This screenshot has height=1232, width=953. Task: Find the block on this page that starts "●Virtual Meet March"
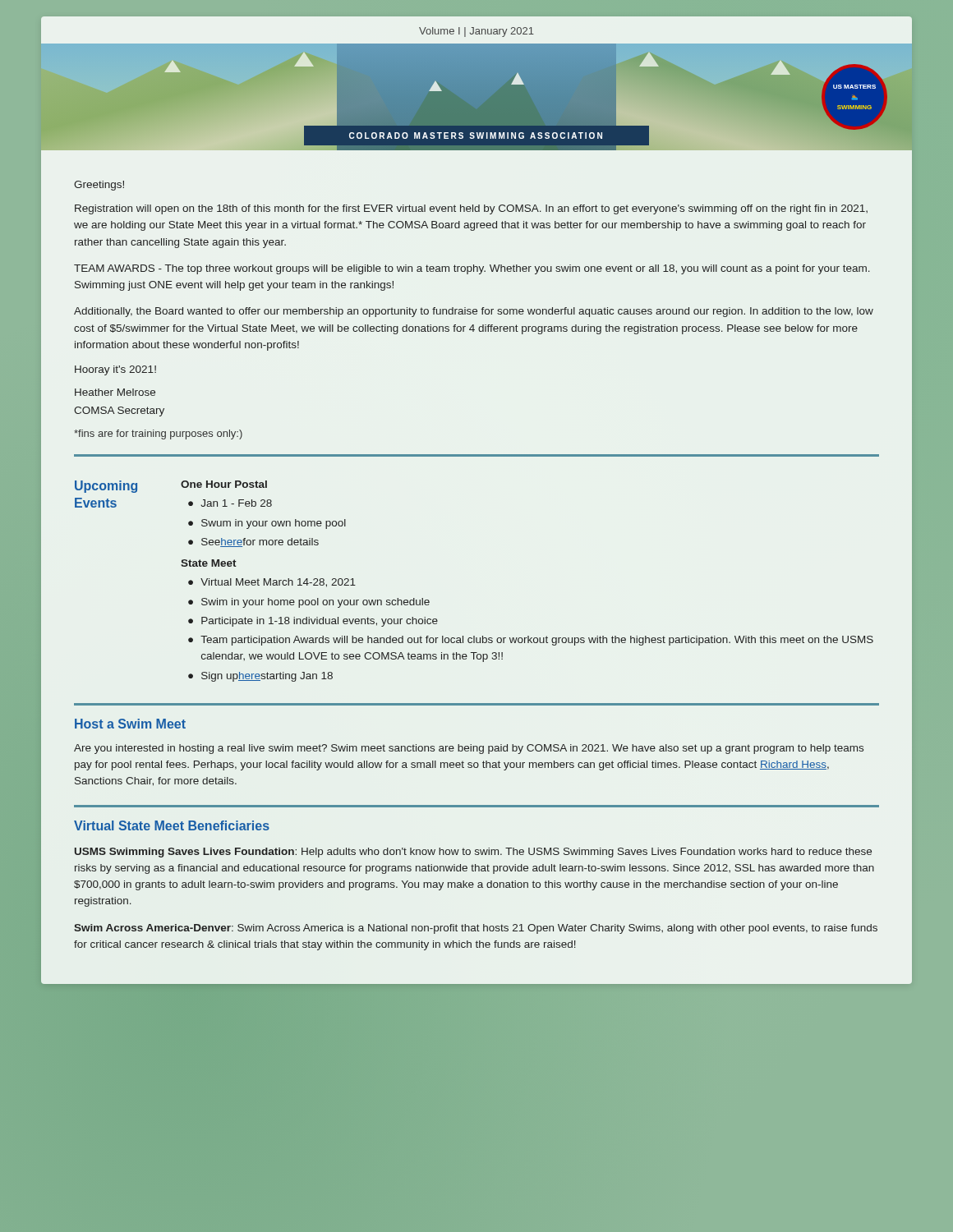(272, 583)
